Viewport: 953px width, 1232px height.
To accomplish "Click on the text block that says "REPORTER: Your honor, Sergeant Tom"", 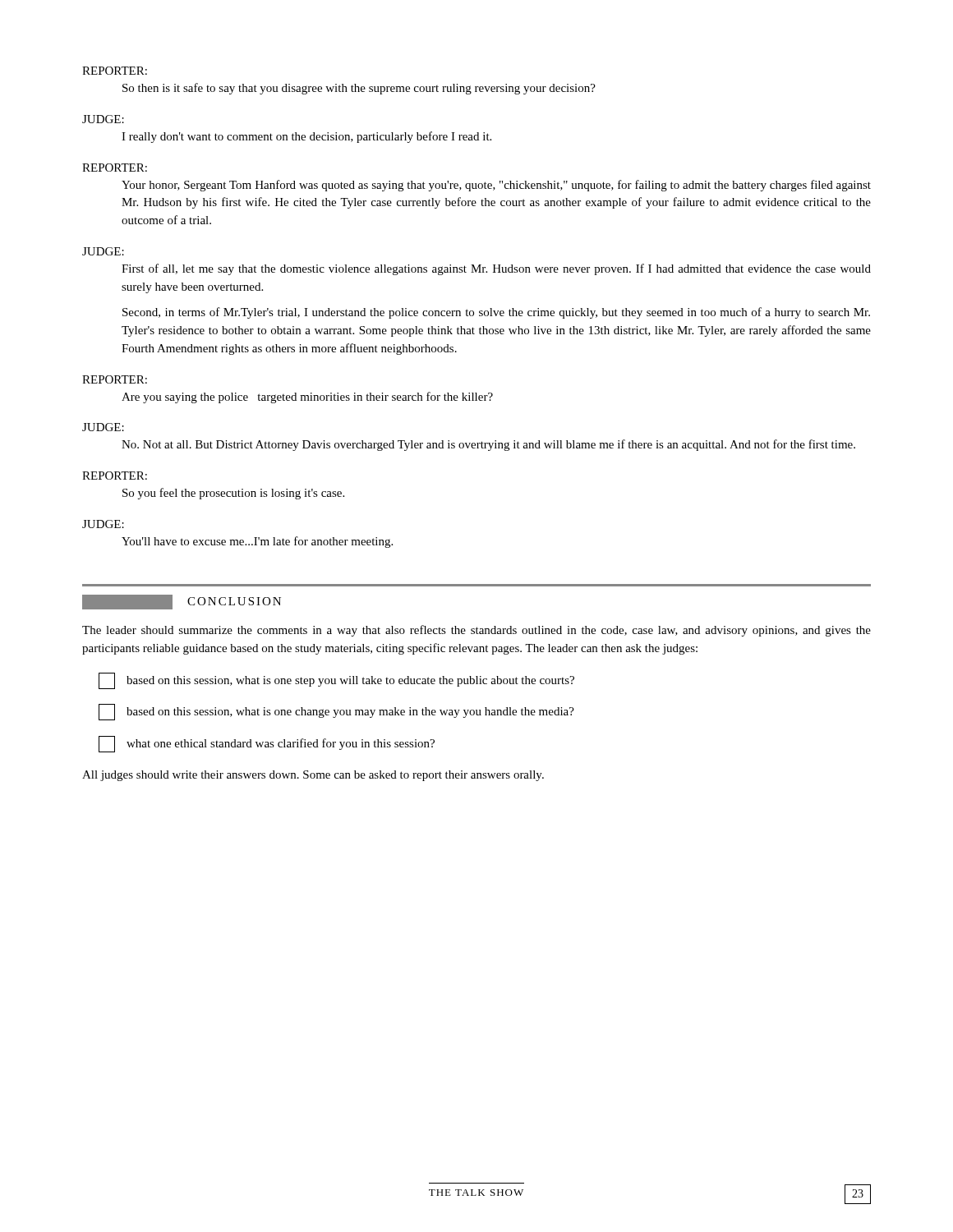I will point(476,195).
